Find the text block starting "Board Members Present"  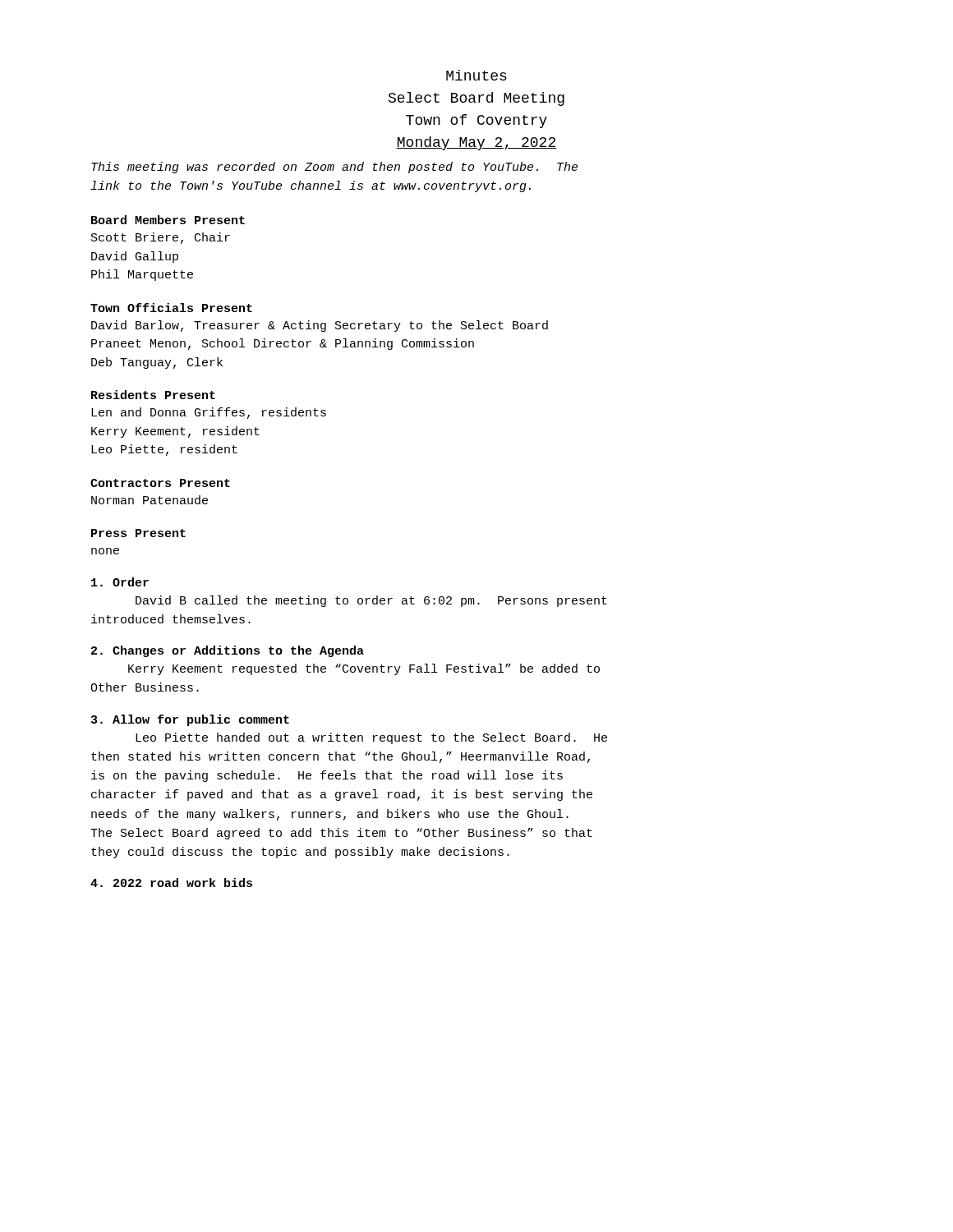click(168, 221)
